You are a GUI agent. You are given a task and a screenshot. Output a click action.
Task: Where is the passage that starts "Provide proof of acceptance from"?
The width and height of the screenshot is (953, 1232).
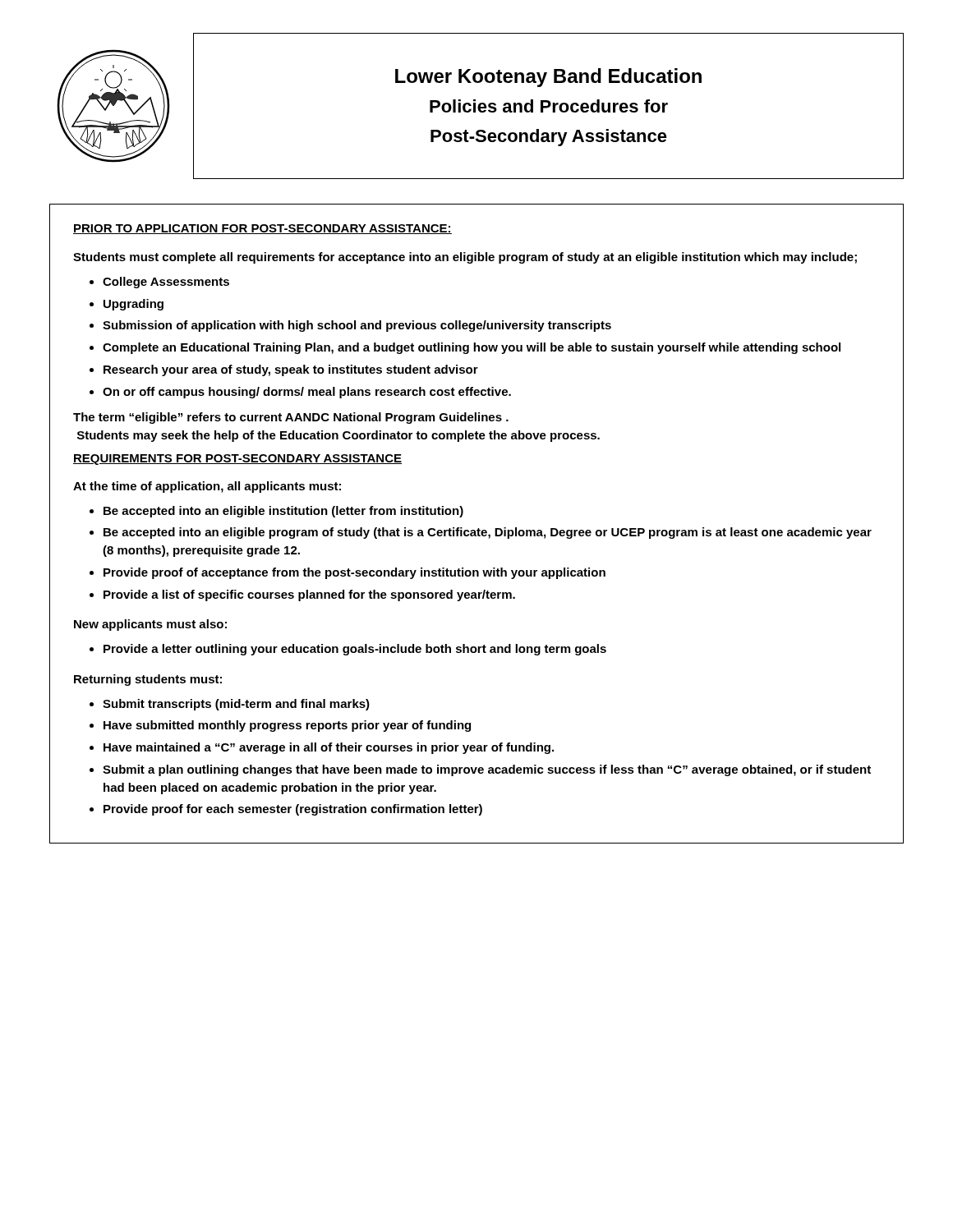click(354, 572)
